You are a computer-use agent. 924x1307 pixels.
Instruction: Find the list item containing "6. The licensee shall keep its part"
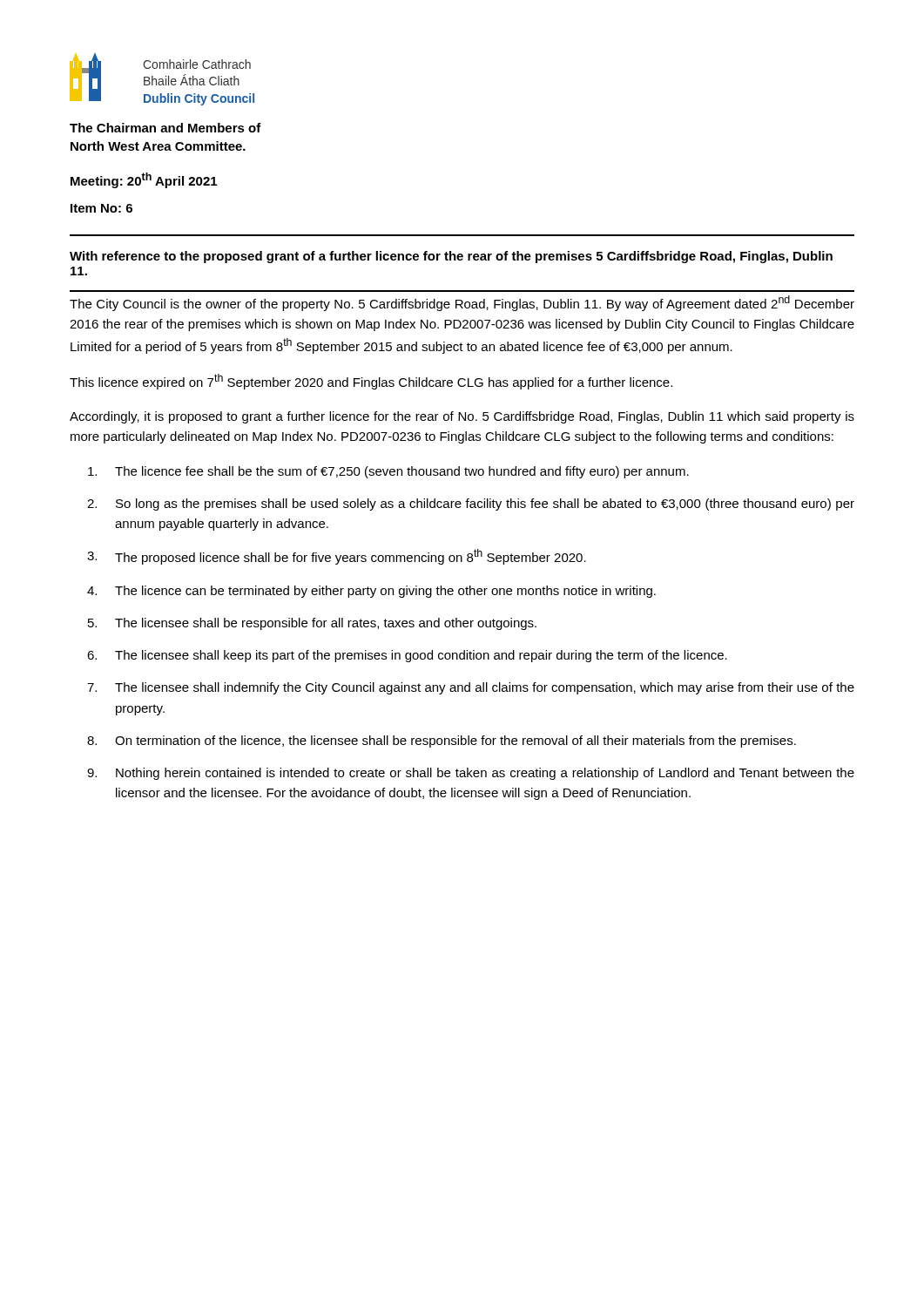click(471, 655)
